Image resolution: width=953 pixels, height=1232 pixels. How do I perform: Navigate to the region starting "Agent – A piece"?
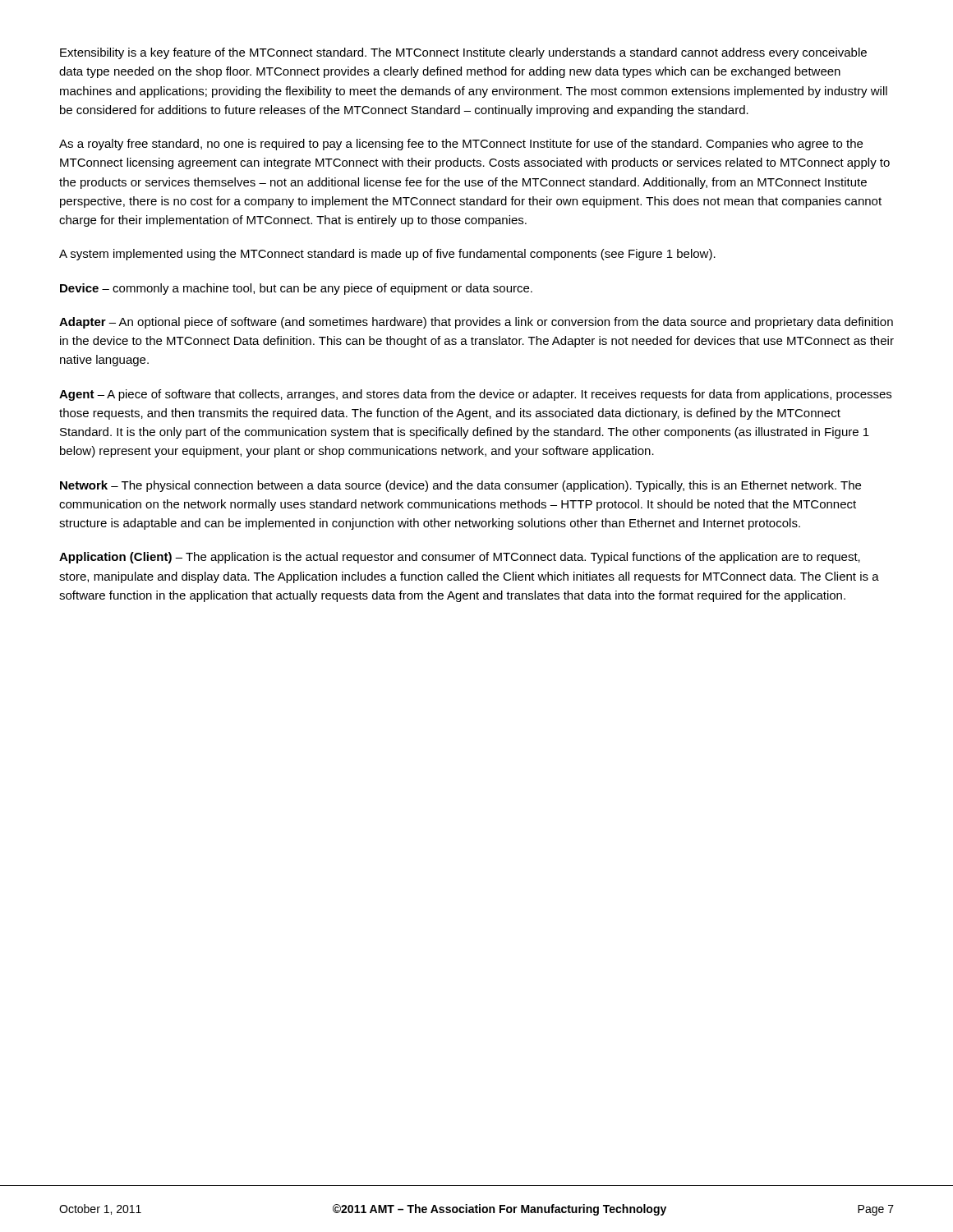pyautogui.click(x=476, y=422)
